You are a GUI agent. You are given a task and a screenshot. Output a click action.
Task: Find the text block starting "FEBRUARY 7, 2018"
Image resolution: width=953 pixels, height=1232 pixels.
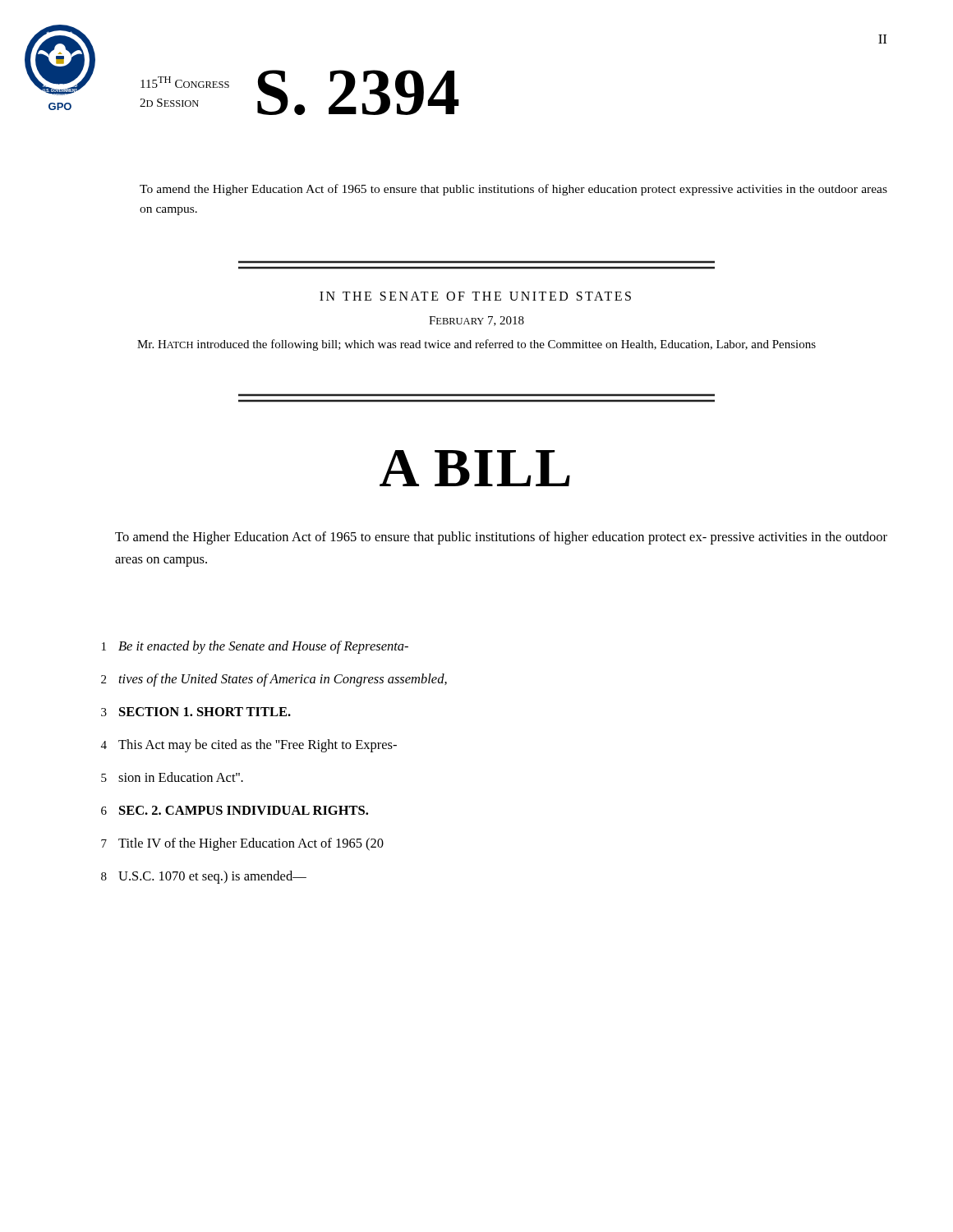476,320
